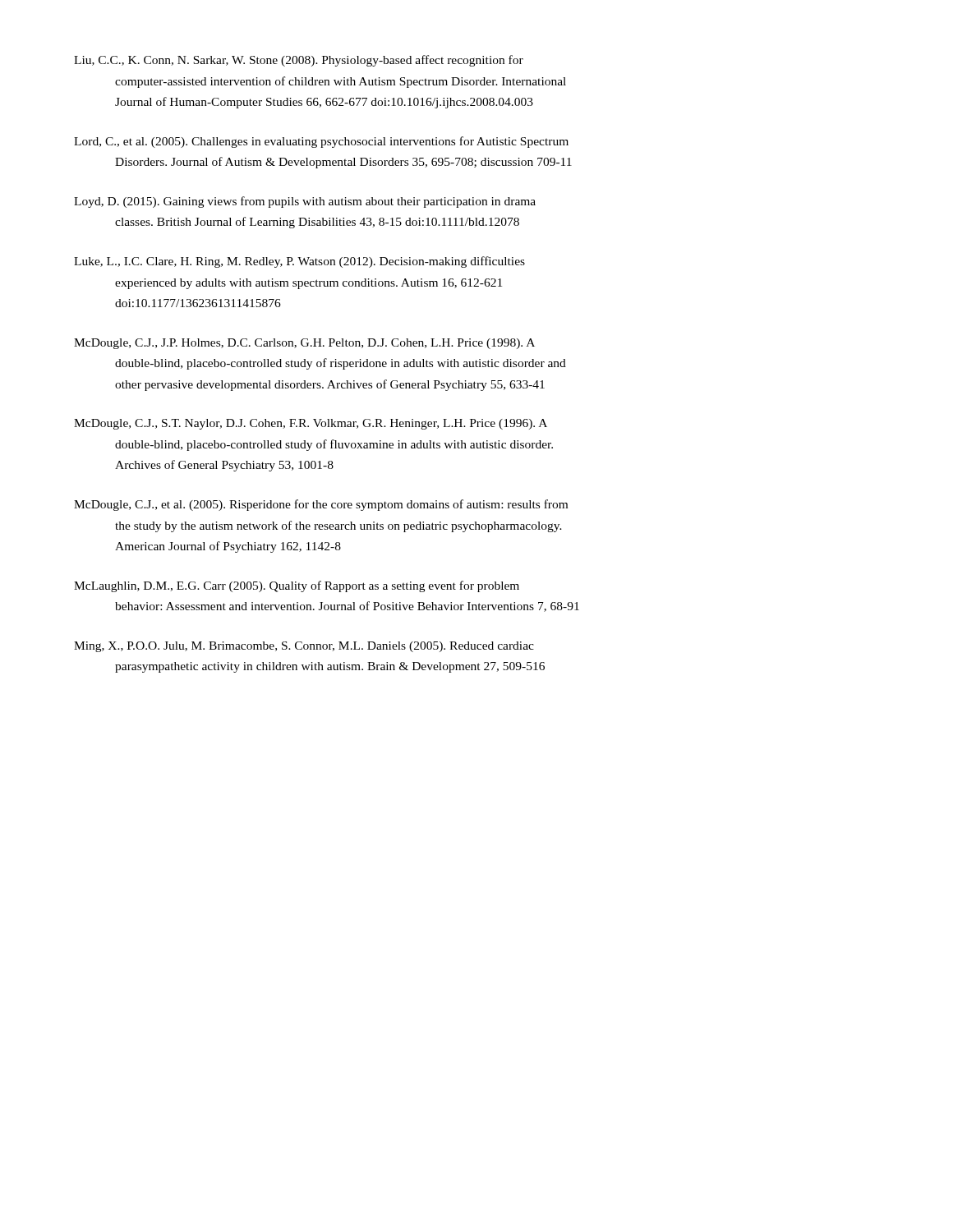Screen dimensions: 1232x953
Task: Locate the text block starting "McDougle, C.J., et al. (2005). Risperidone"
Action: 476,525
